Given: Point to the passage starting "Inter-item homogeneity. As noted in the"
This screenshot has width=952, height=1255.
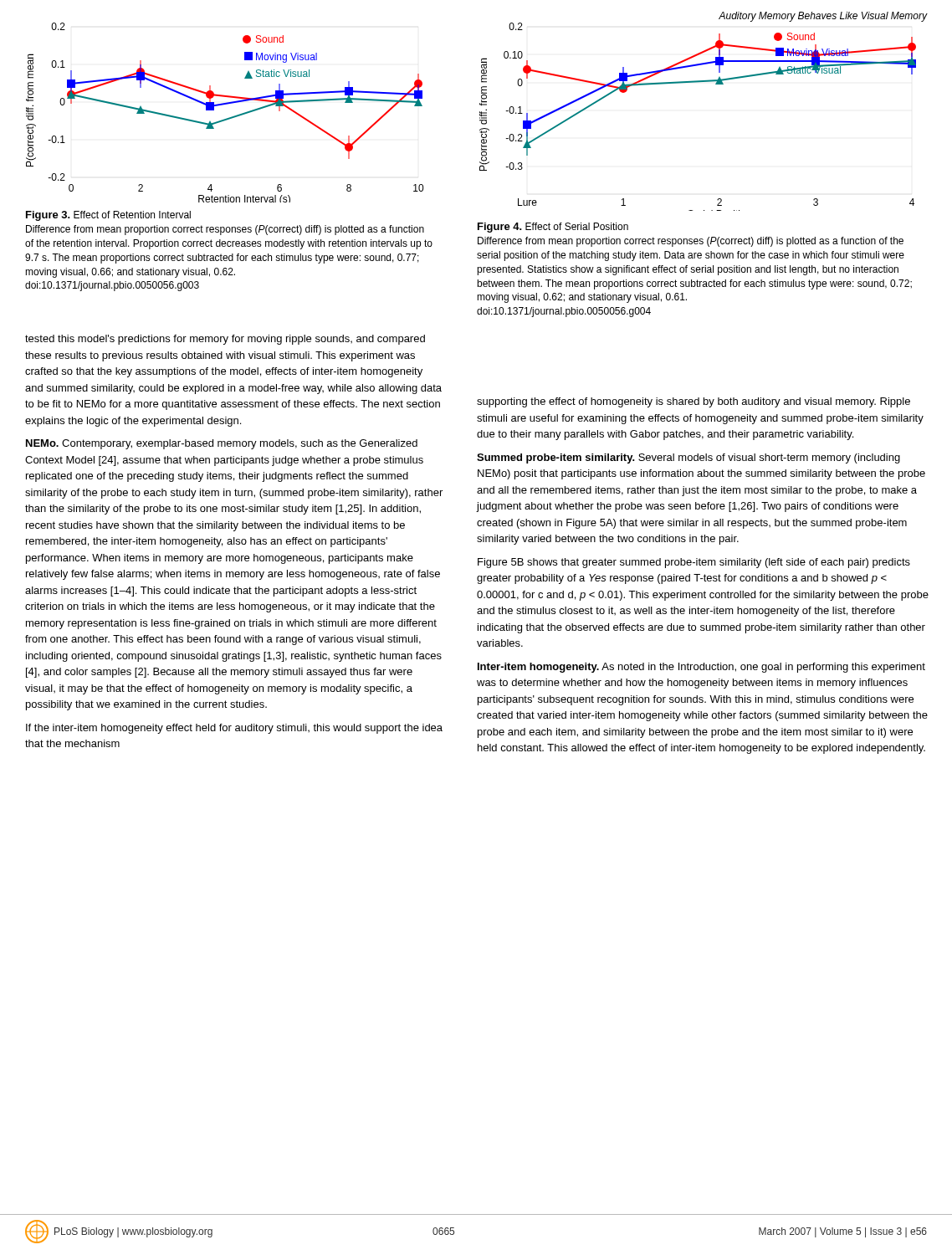Looking at the screenshot, I should [702, 707].
